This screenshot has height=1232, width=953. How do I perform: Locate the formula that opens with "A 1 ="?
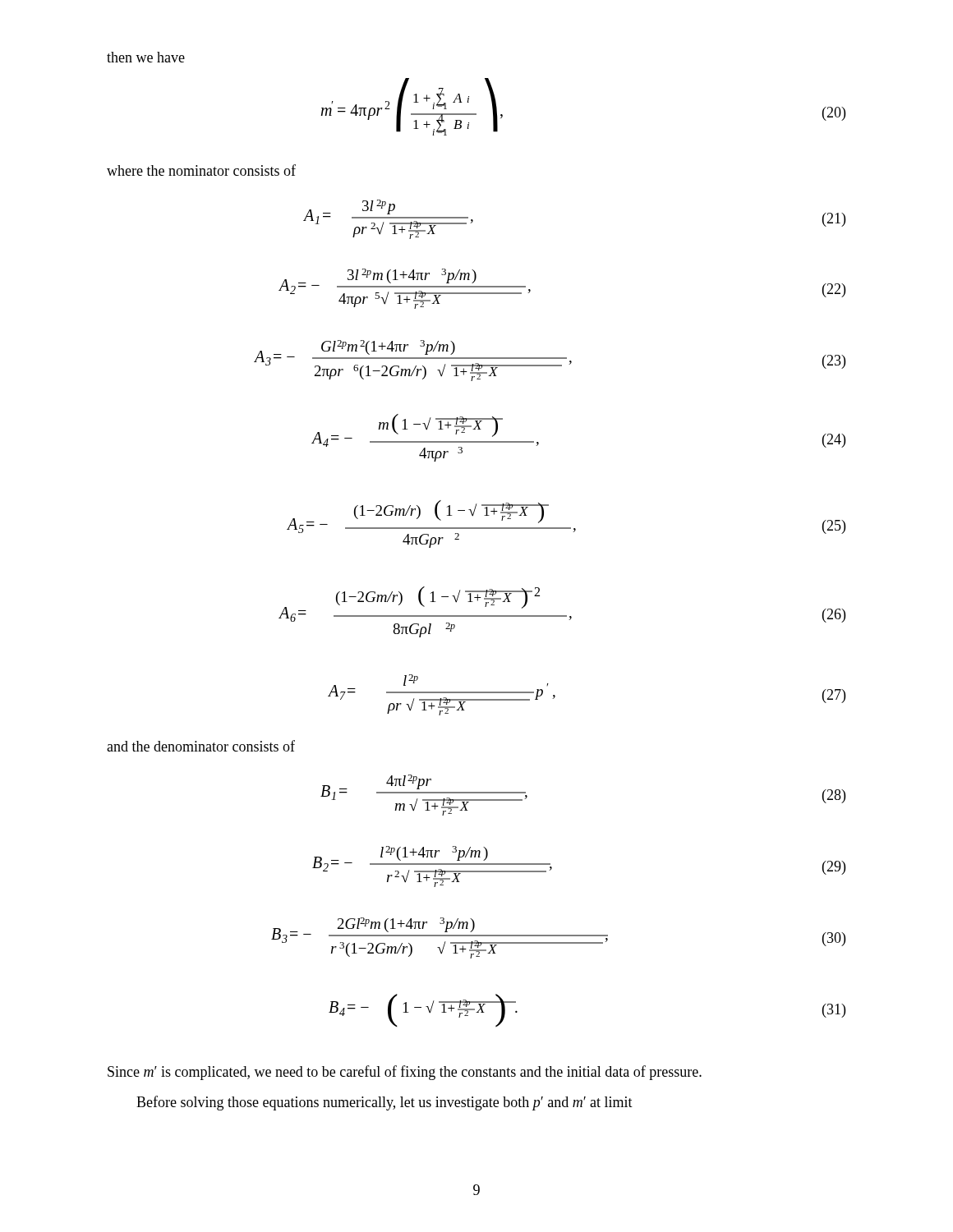click(x=410, y=218)
